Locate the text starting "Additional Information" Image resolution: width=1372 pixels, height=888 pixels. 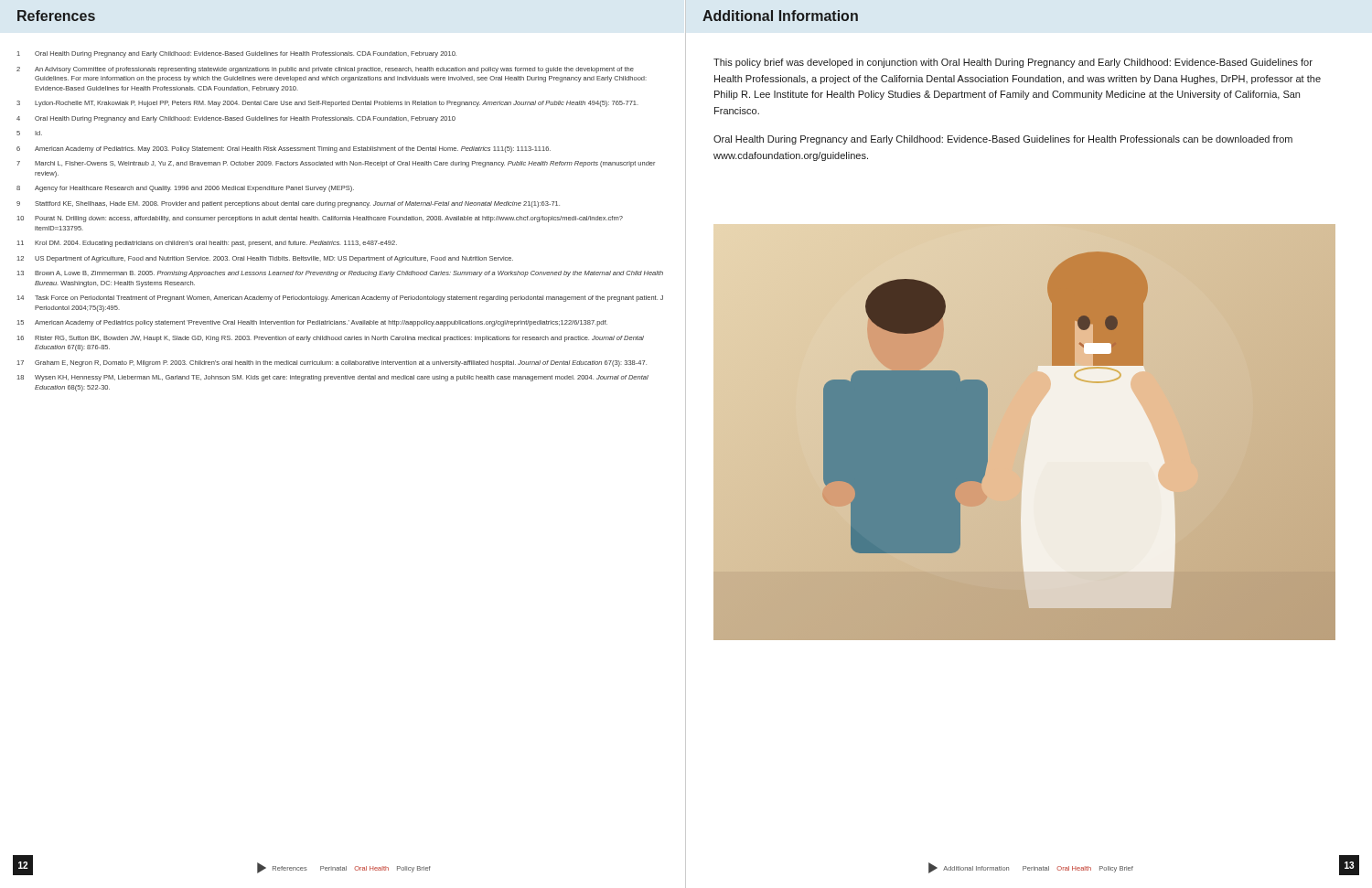[x=781, y=16]
